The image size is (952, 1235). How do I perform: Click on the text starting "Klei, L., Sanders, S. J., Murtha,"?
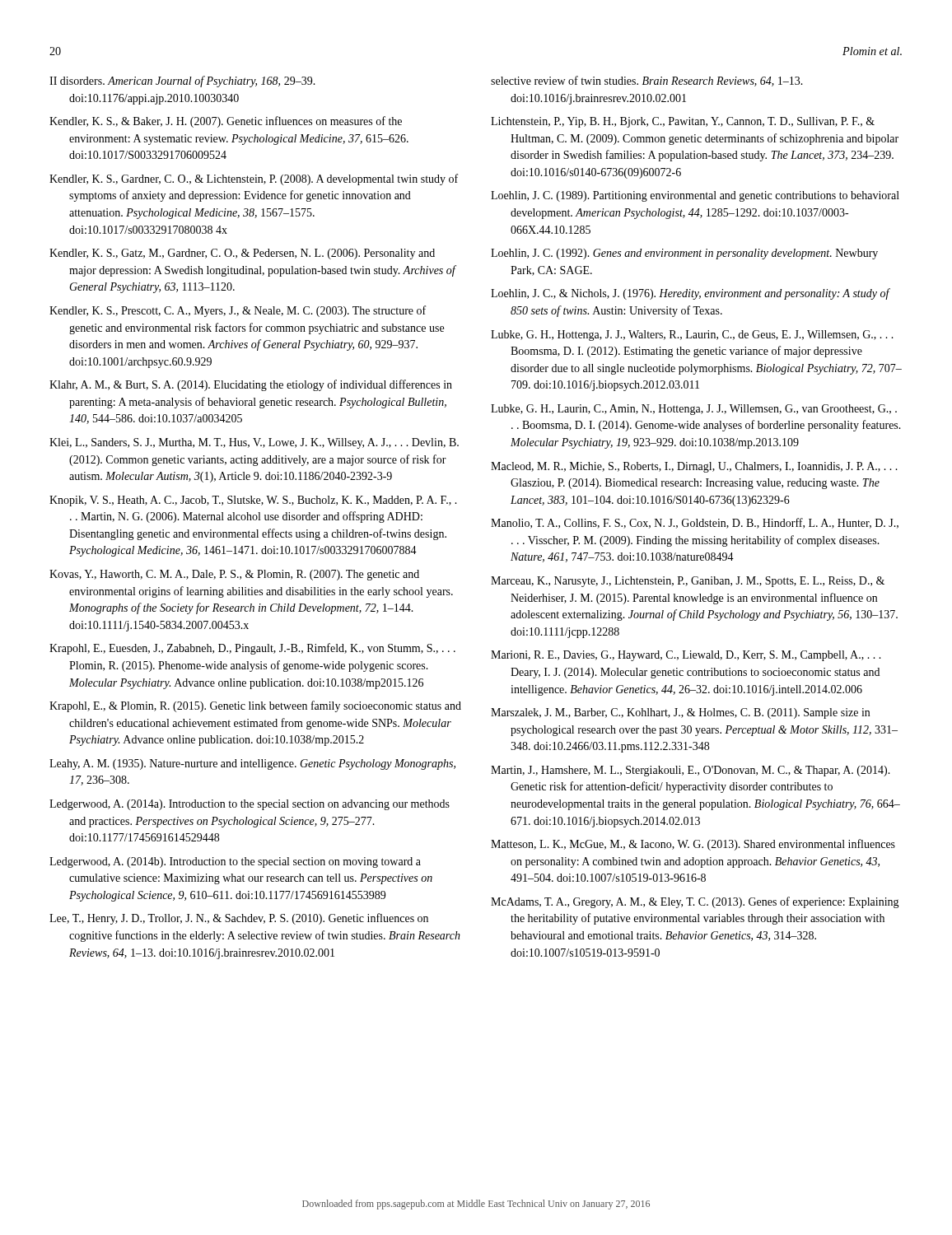(254, 459)
